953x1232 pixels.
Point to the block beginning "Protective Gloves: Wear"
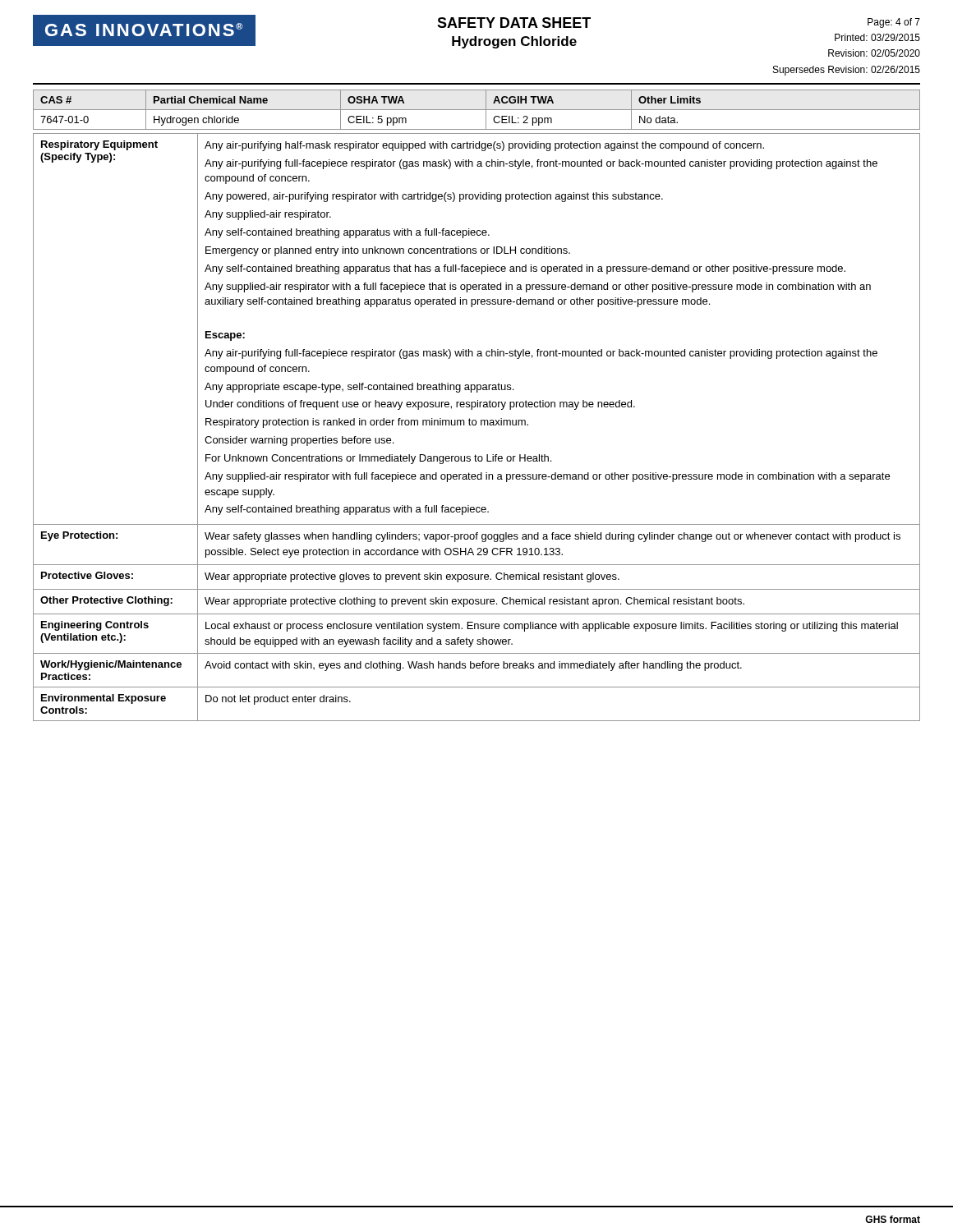click(476, 577)
